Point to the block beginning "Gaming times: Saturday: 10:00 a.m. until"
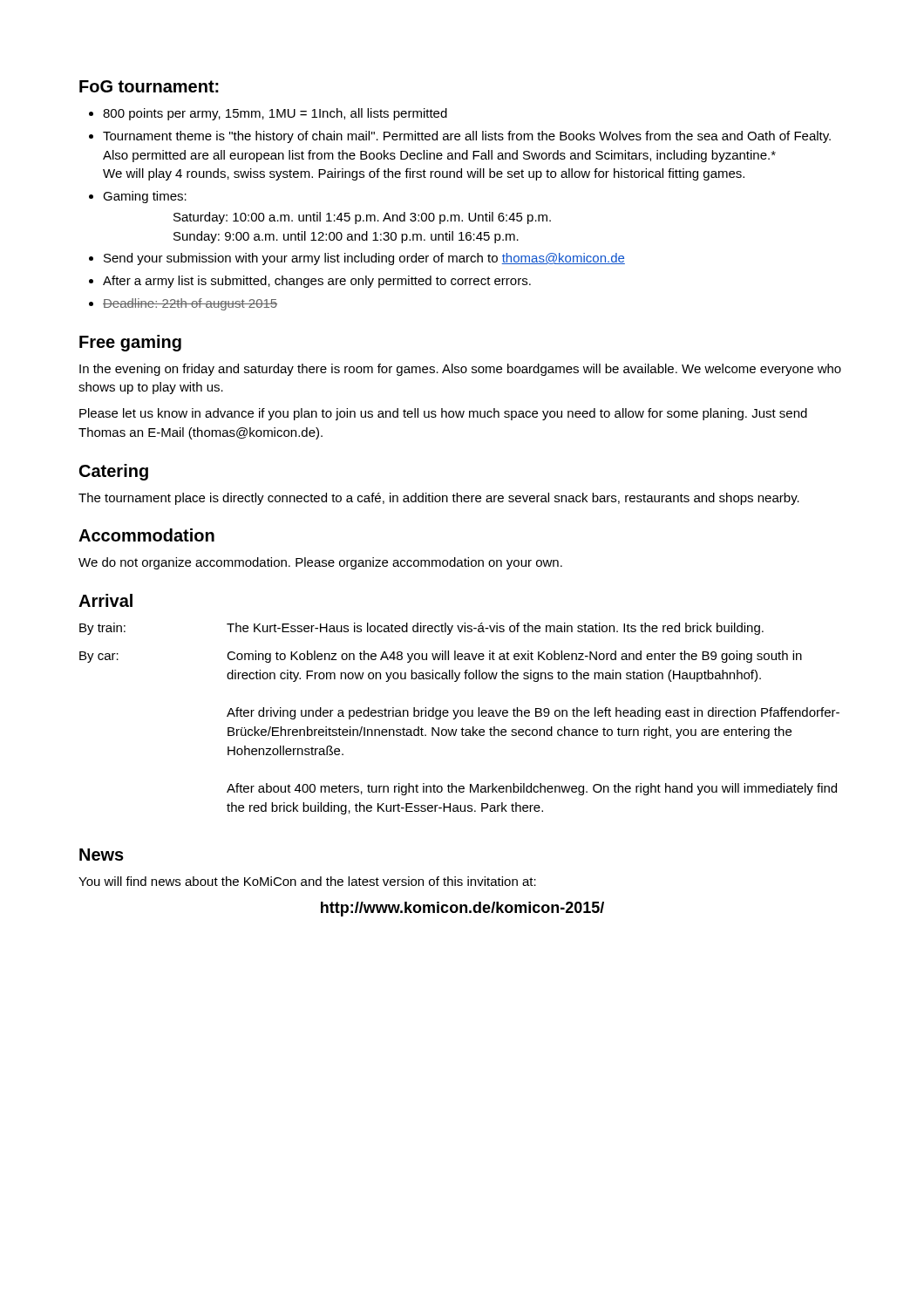Viewport: 924px width, 1308px height. pyautogui.click(x=474, y=216)
